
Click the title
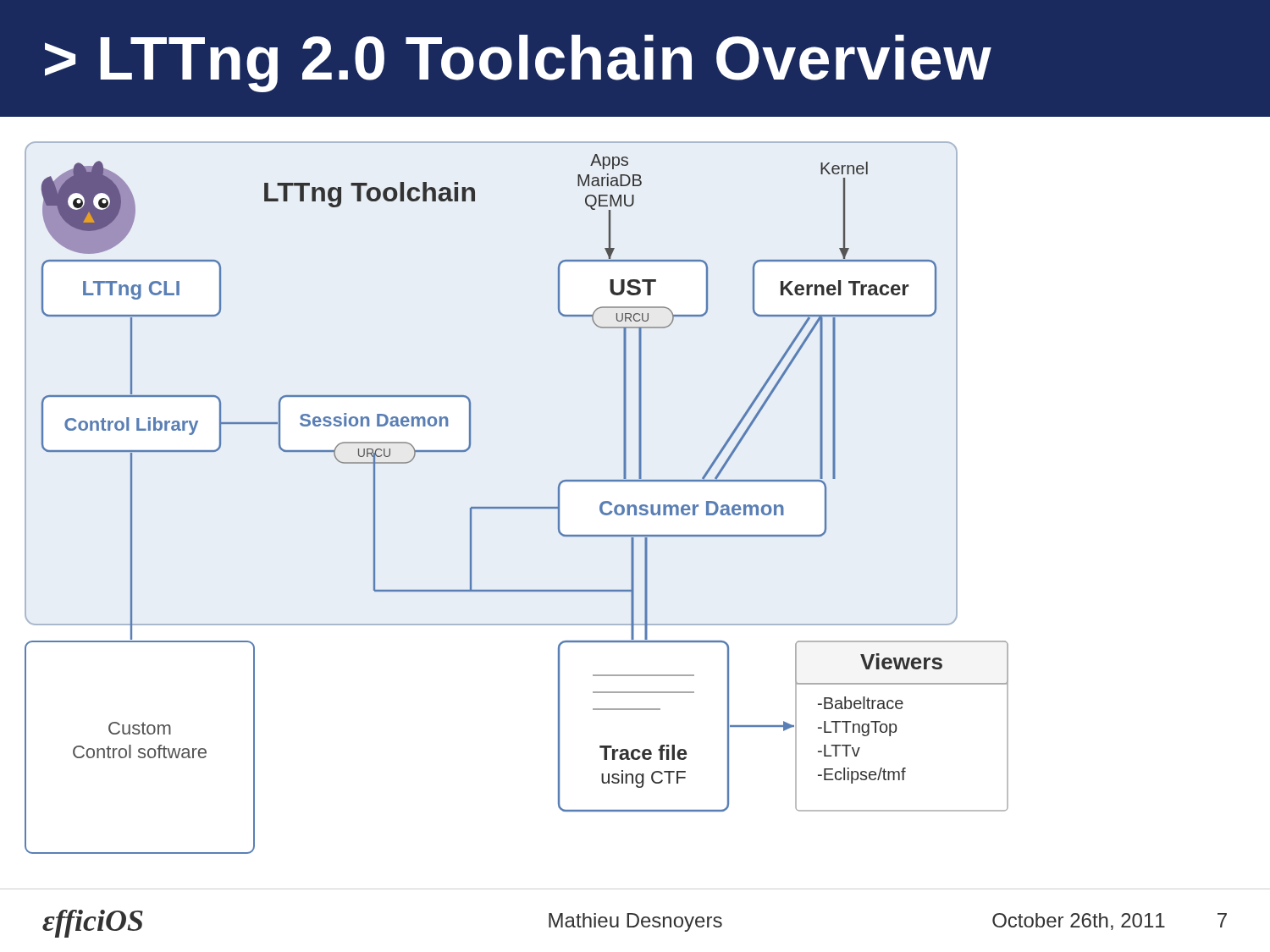[x=635, y=58]
